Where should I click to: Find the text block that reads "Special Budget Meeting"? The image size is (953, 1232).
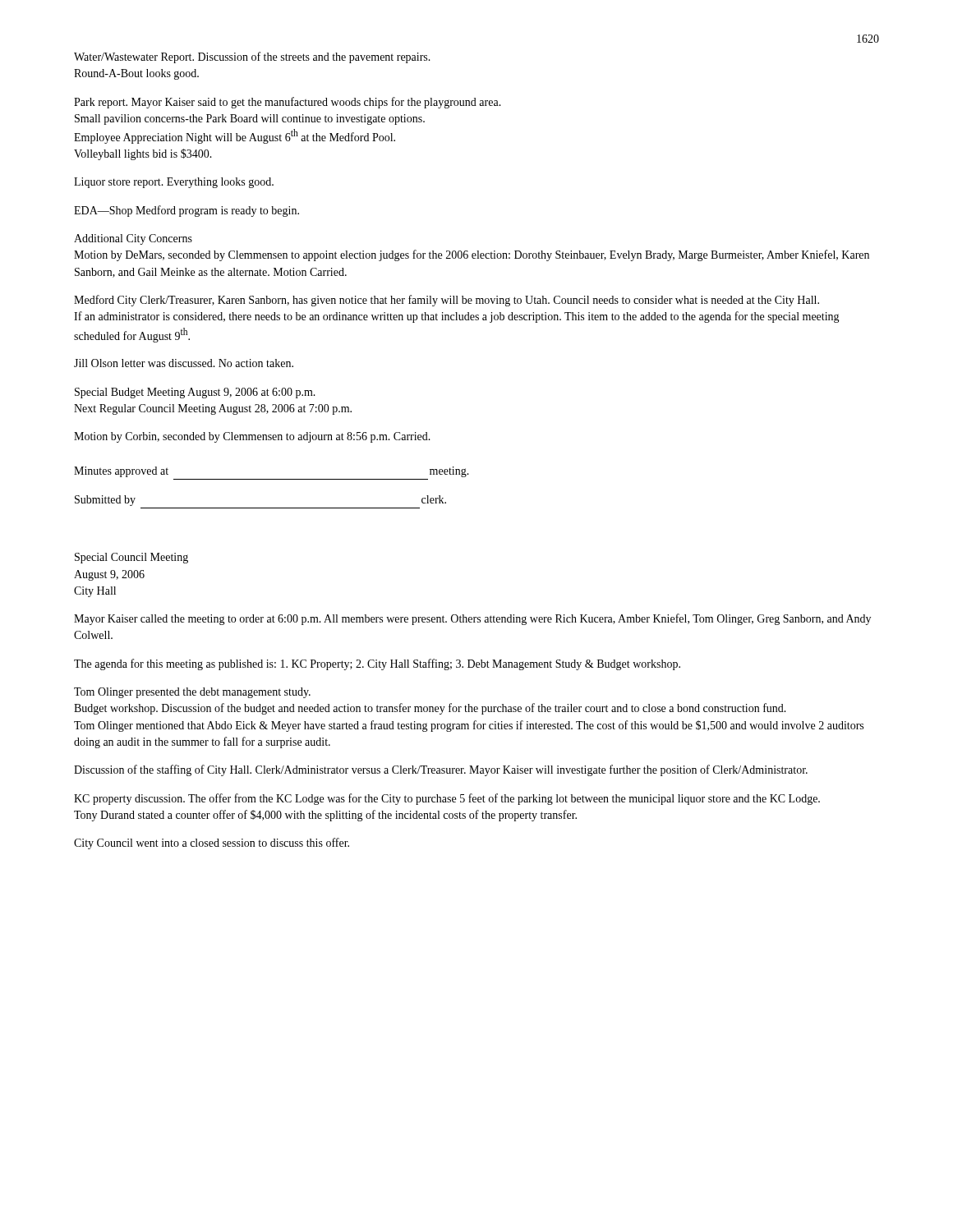pos(213,400)
